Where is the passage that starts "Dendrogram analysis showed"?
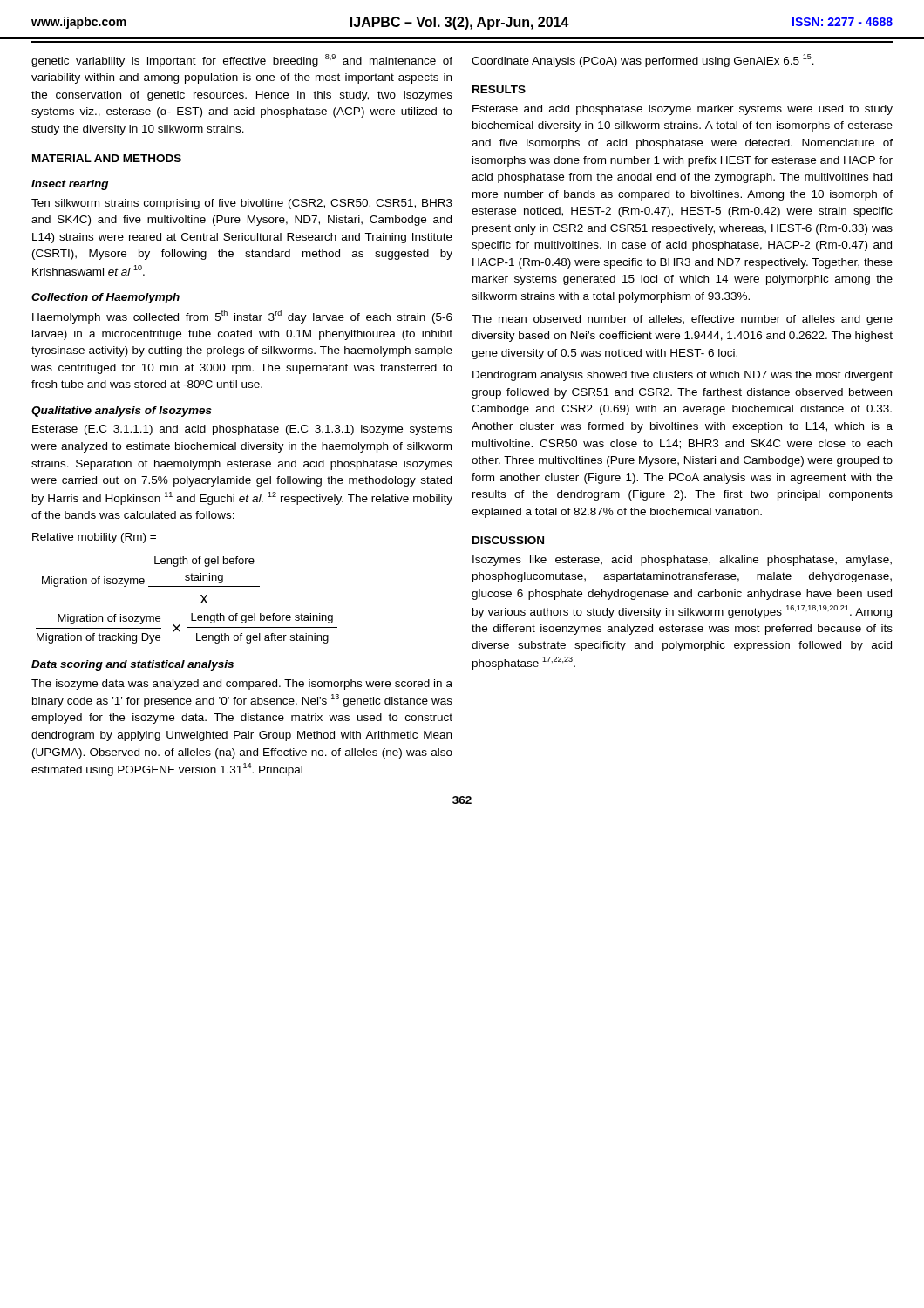 point(682,443)
